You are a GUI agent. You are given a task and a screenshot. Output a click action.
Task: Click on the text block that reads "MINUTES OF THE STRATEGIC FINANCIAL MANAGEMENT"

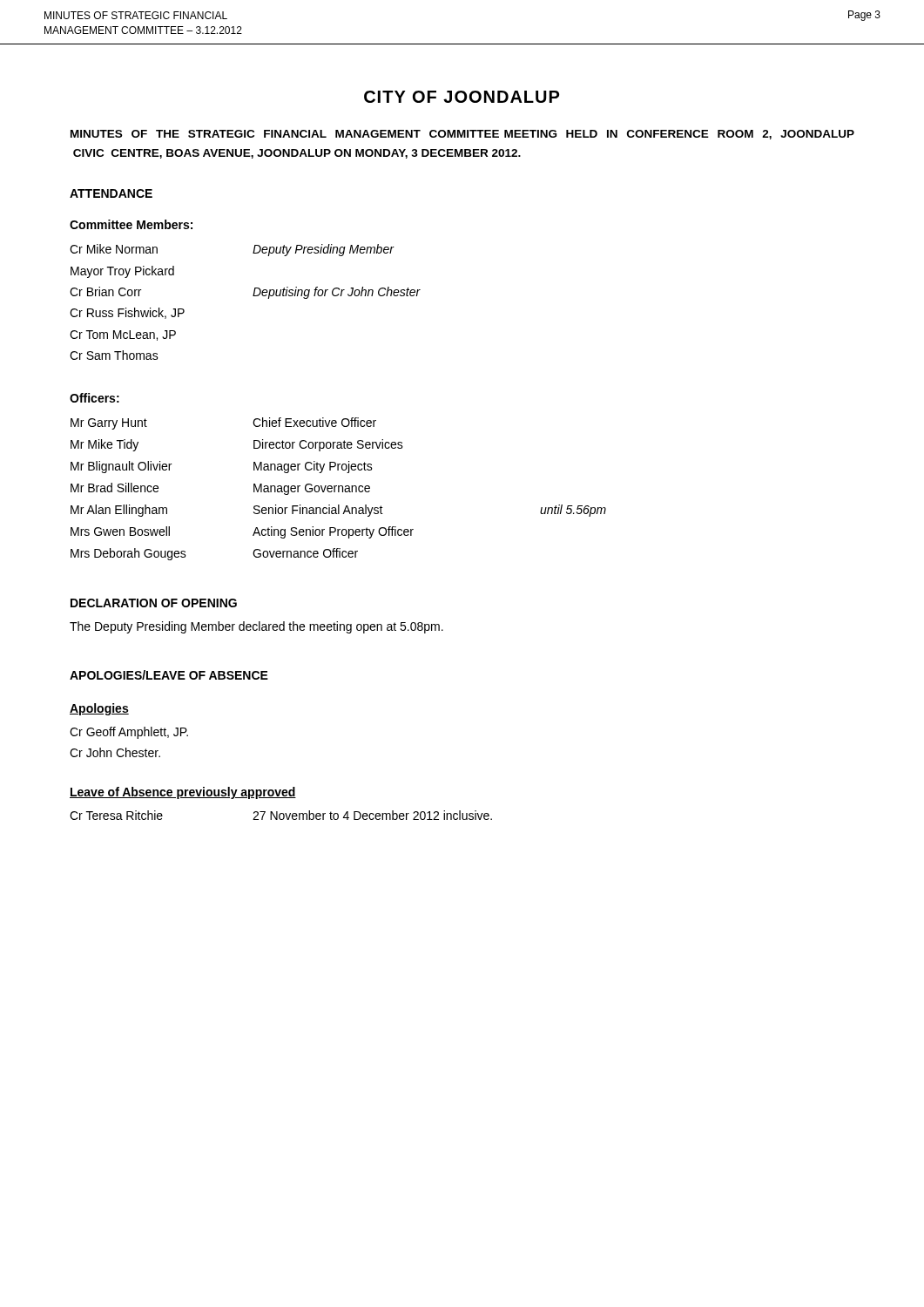point(462,143)
